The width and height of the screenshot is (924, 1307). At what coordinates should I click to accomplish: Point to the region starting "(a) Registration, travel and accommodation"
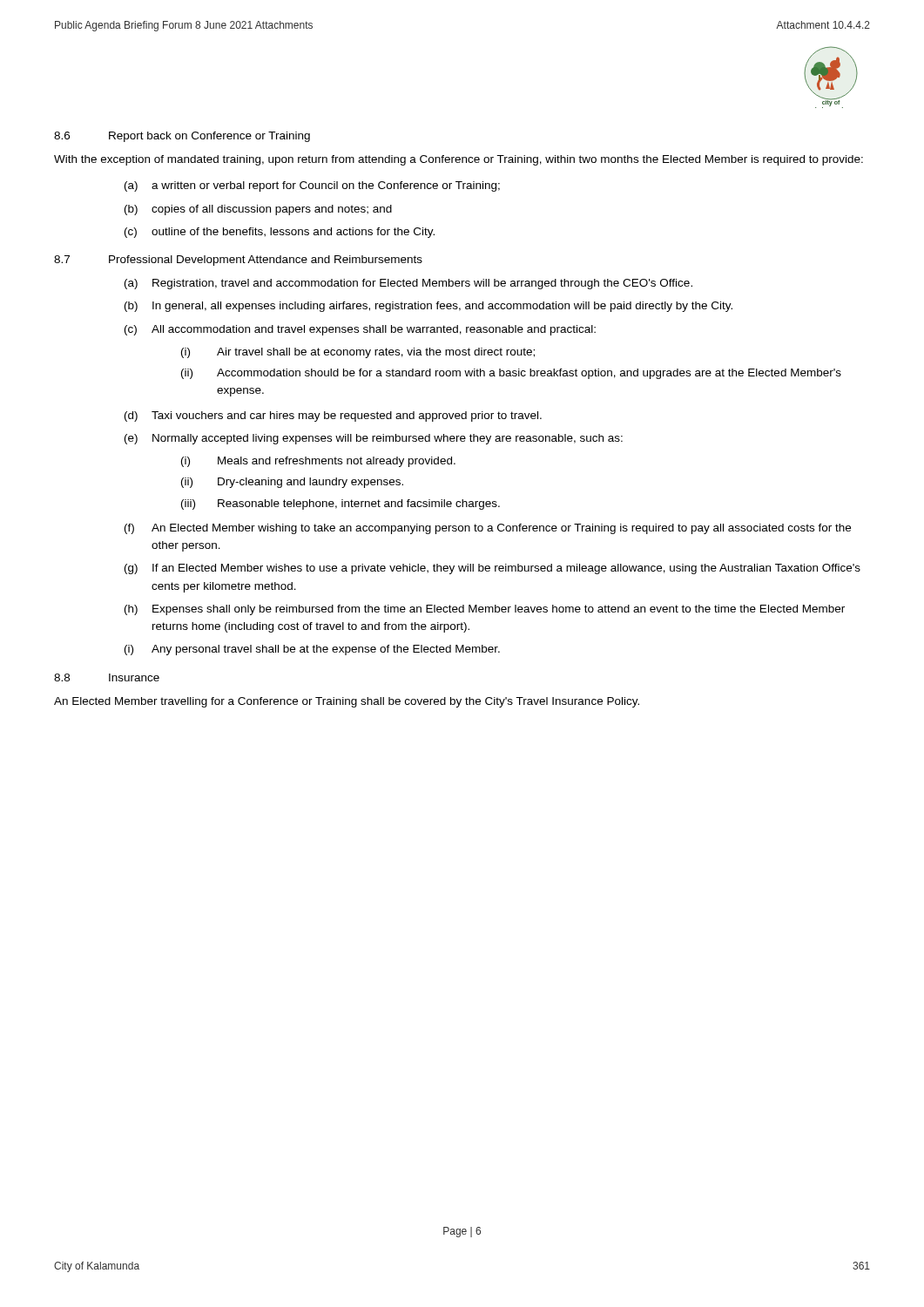tap(409, 283)
